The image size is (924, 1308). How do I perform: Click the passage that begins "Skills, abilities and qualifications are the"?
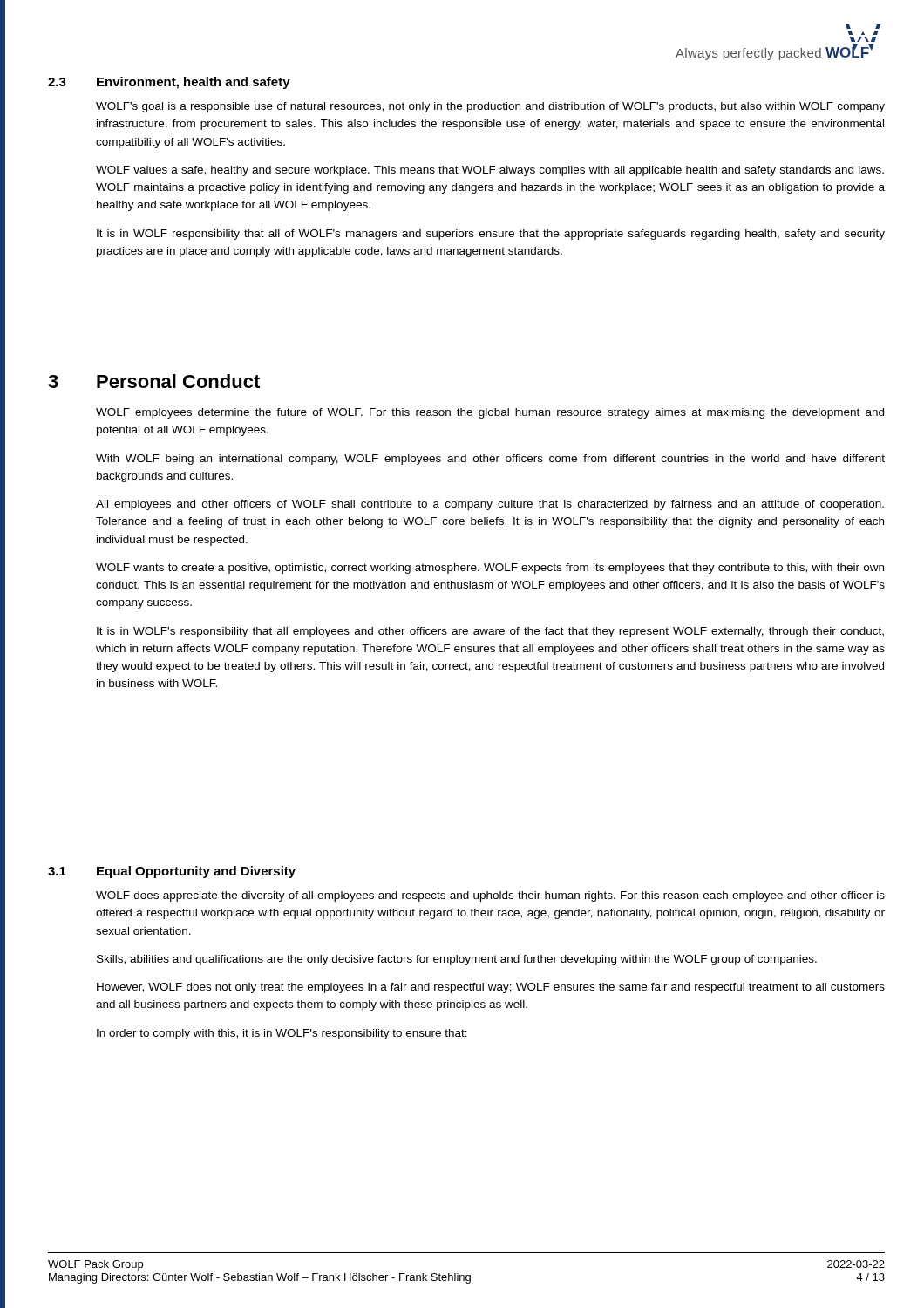pos(457,959)
